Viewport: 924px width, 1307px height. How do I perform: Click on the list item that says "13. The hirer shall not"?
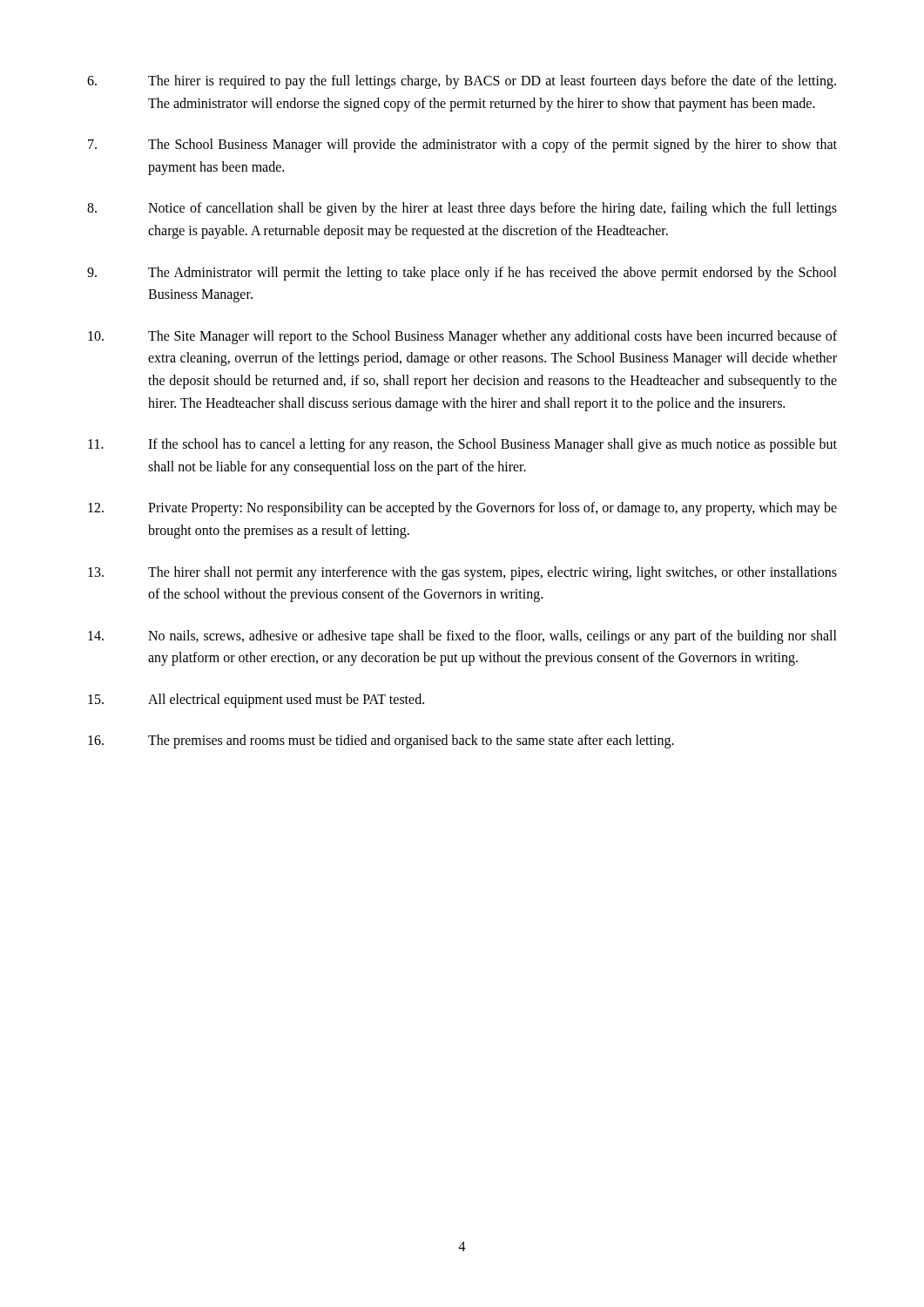[x=462, y=583]
